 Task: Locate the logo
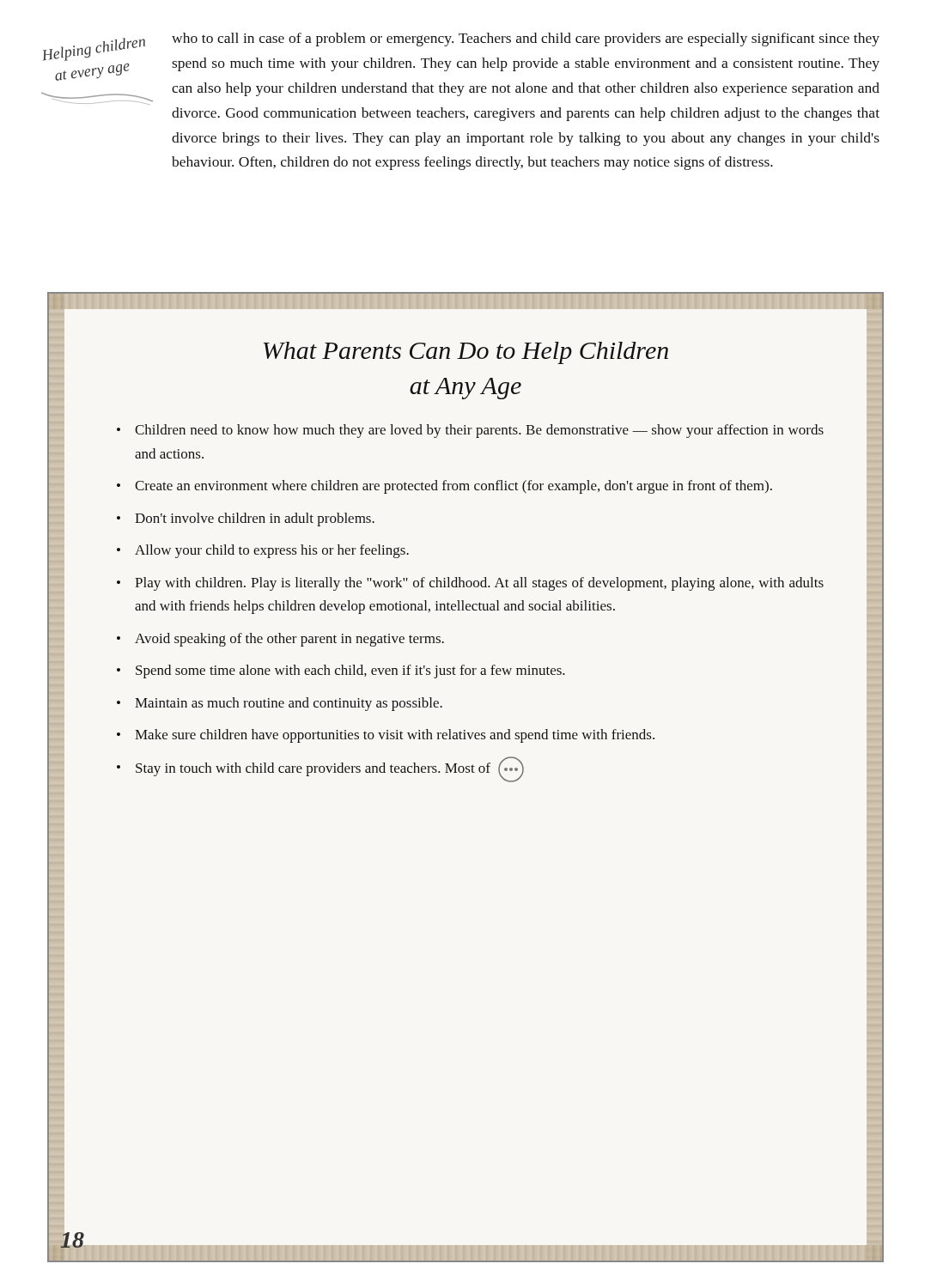click(94, 73)
